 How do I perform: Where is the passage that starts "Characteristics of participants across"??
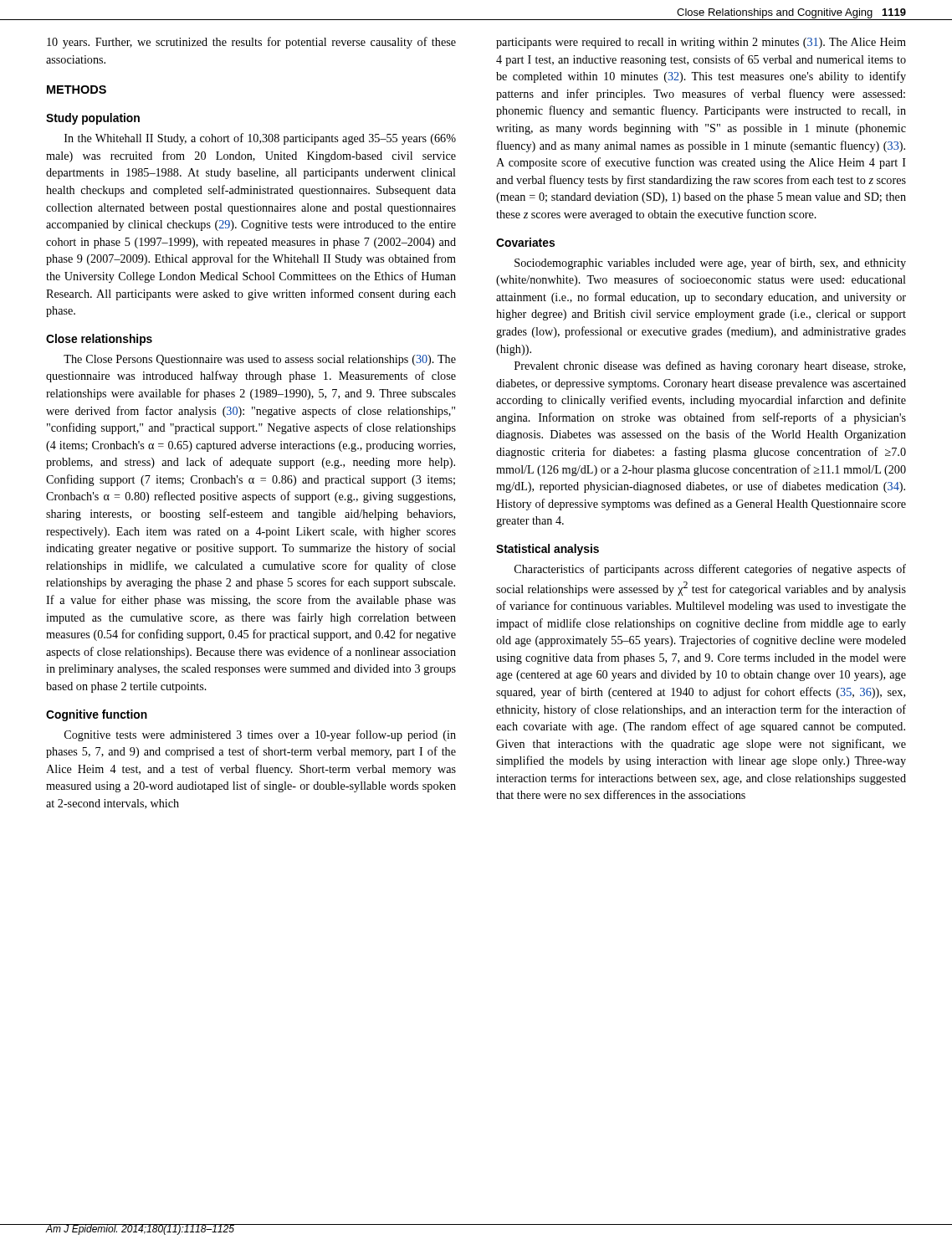coord(701,682)
